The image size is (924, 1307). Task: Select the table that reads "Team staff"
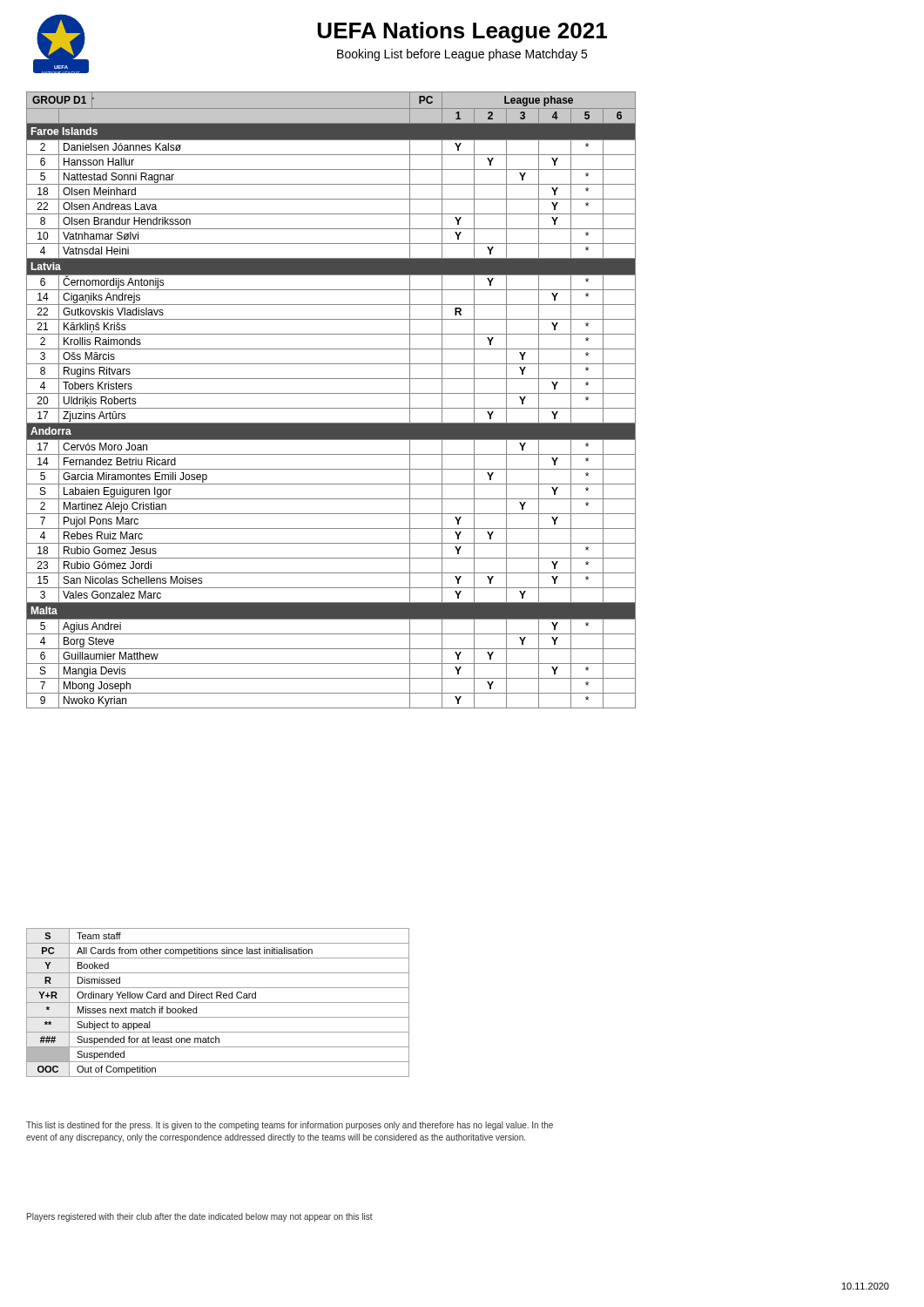pyautogui.click(x=218, y=1002)
